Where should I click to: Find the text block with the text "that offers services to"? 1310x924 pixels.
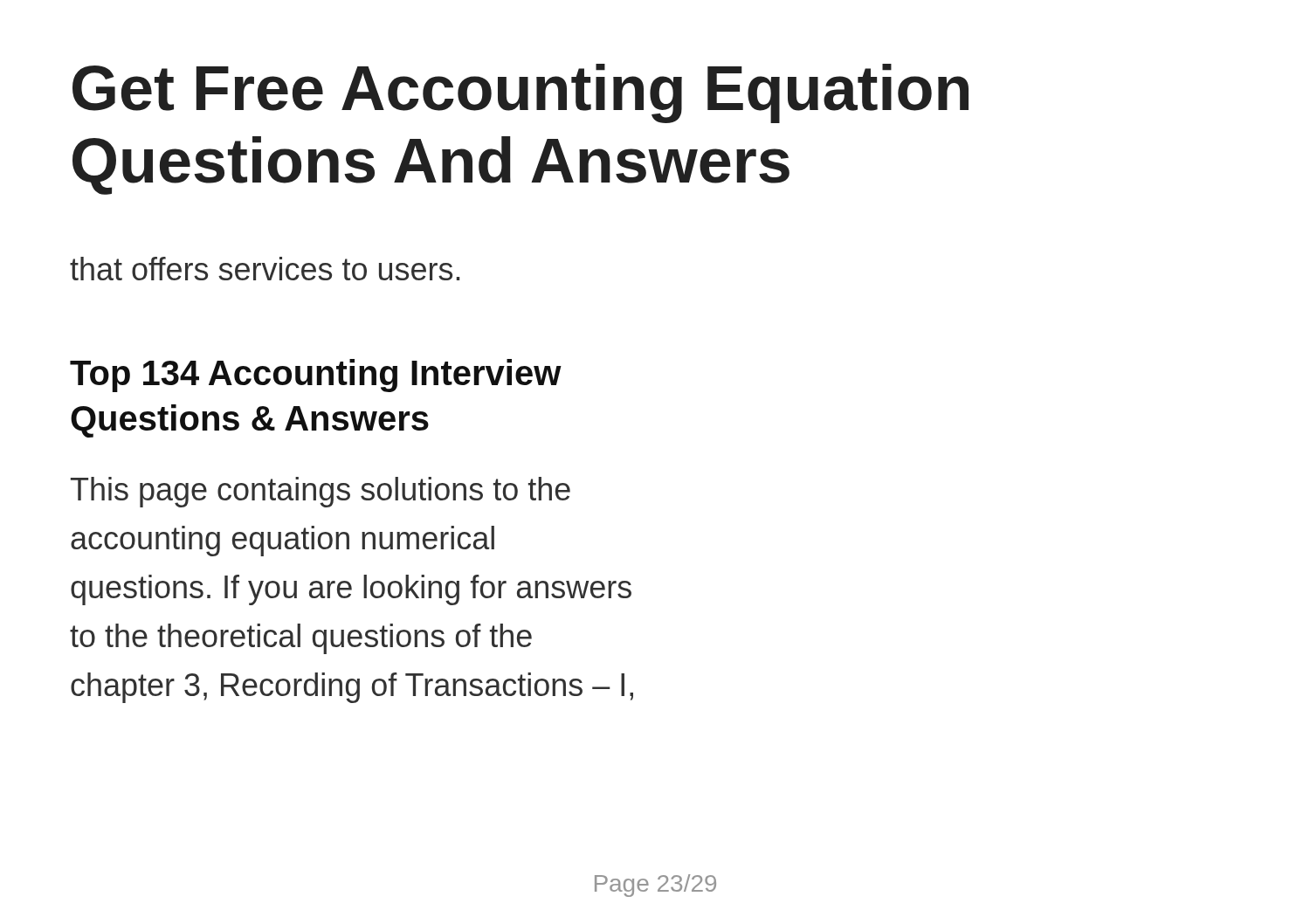pyautogui.click(x=266, y=269)
